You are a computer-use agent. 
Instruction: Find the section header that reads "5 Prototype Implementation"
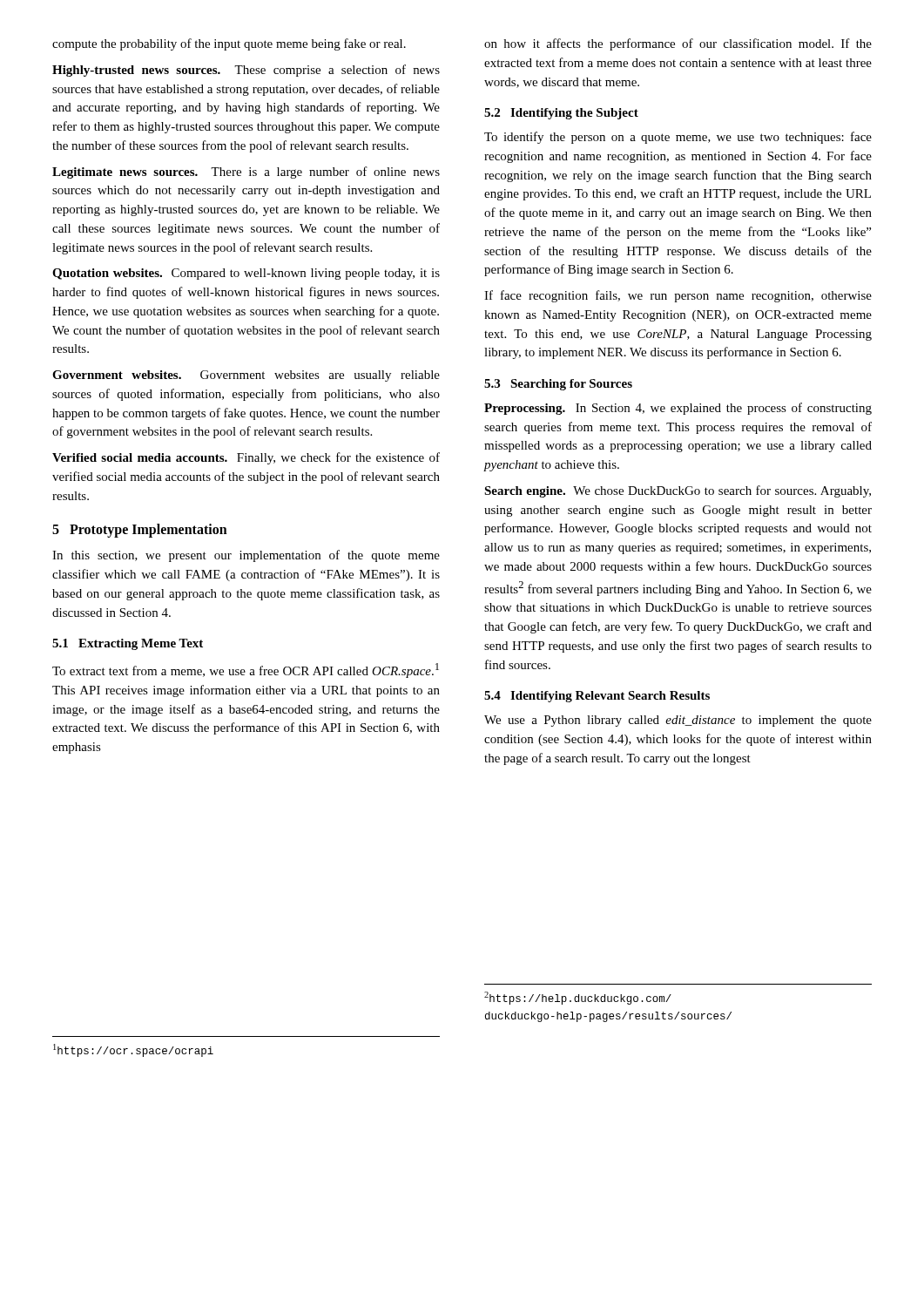(x=140, y=531)
